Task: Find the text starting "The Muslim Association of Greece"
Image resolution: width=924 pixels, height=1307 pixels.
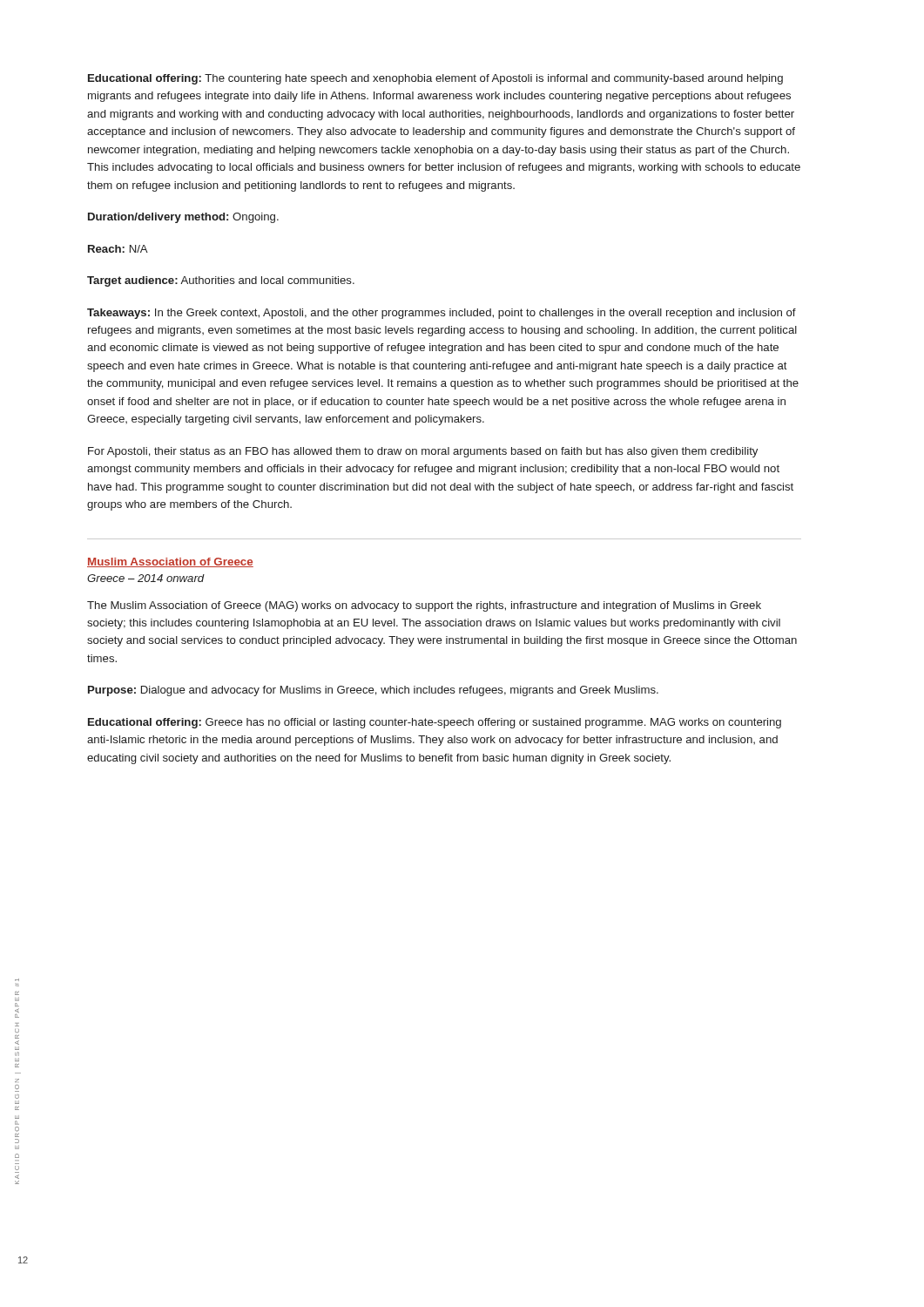Action: (442, 631)
